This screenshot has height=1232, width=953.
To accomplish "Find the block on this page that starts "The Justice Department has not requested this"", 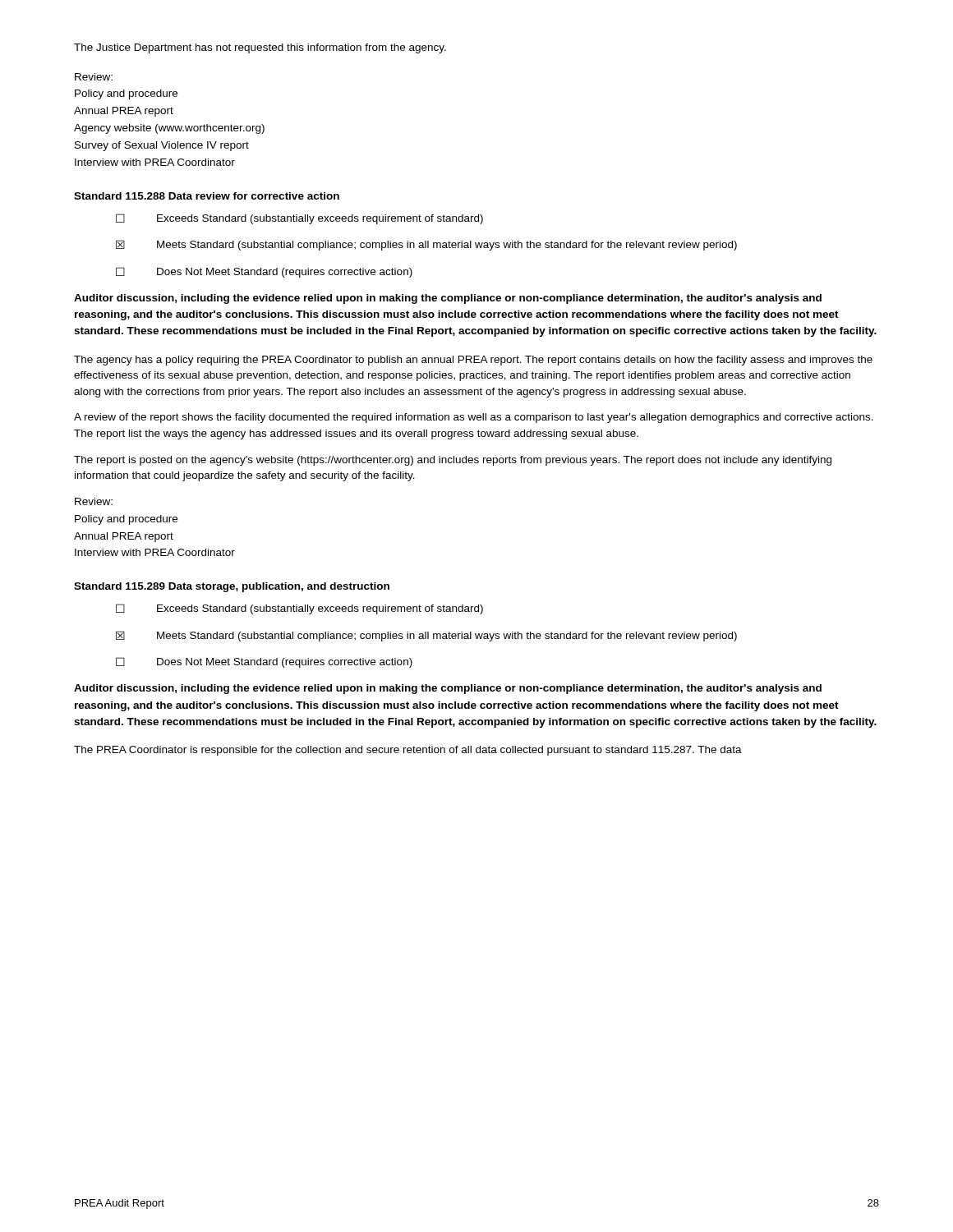I will [260, 47].
